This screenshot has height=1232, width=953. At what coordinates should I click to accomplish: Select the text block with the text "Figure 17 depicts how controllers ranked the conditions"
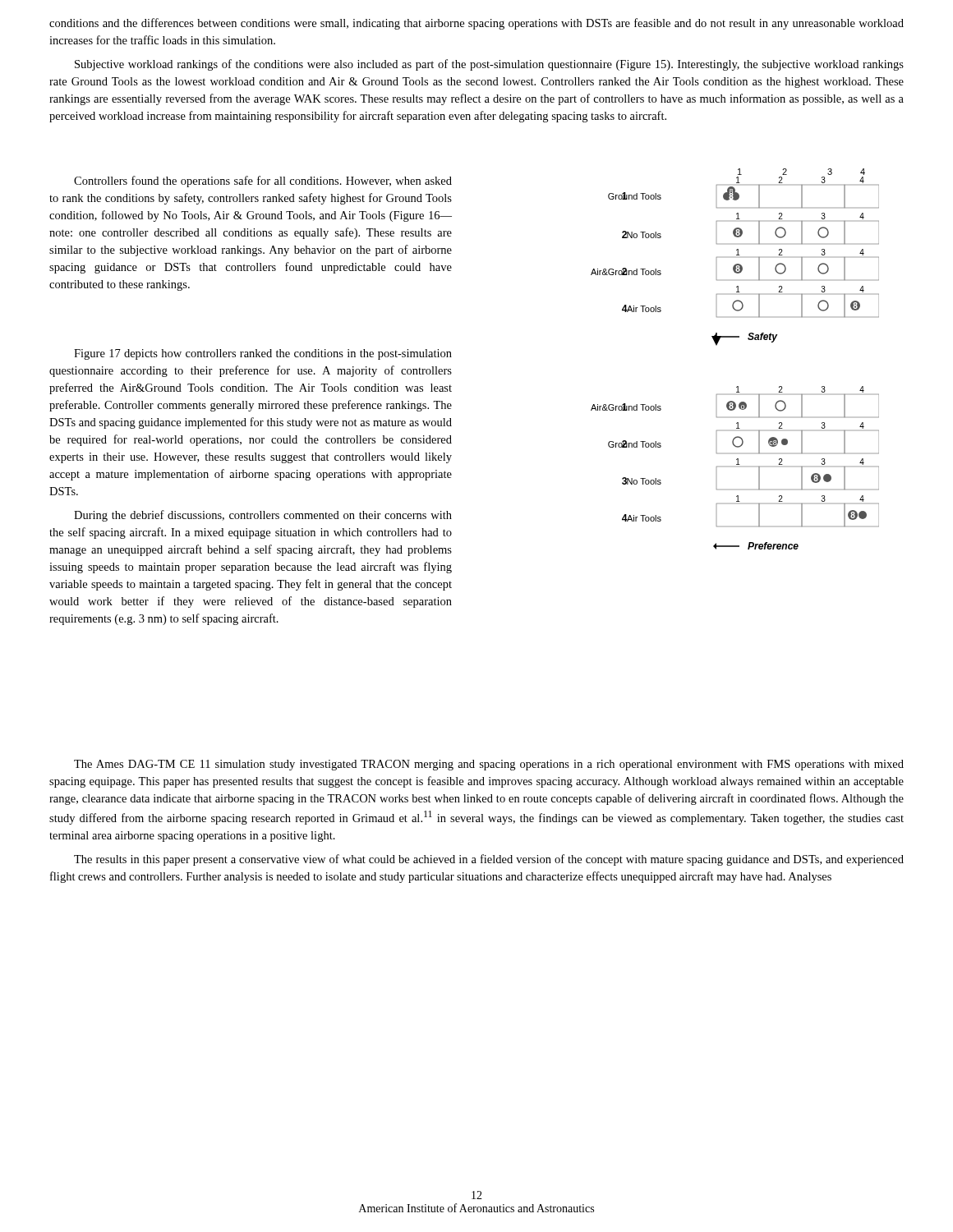point(251,486)
